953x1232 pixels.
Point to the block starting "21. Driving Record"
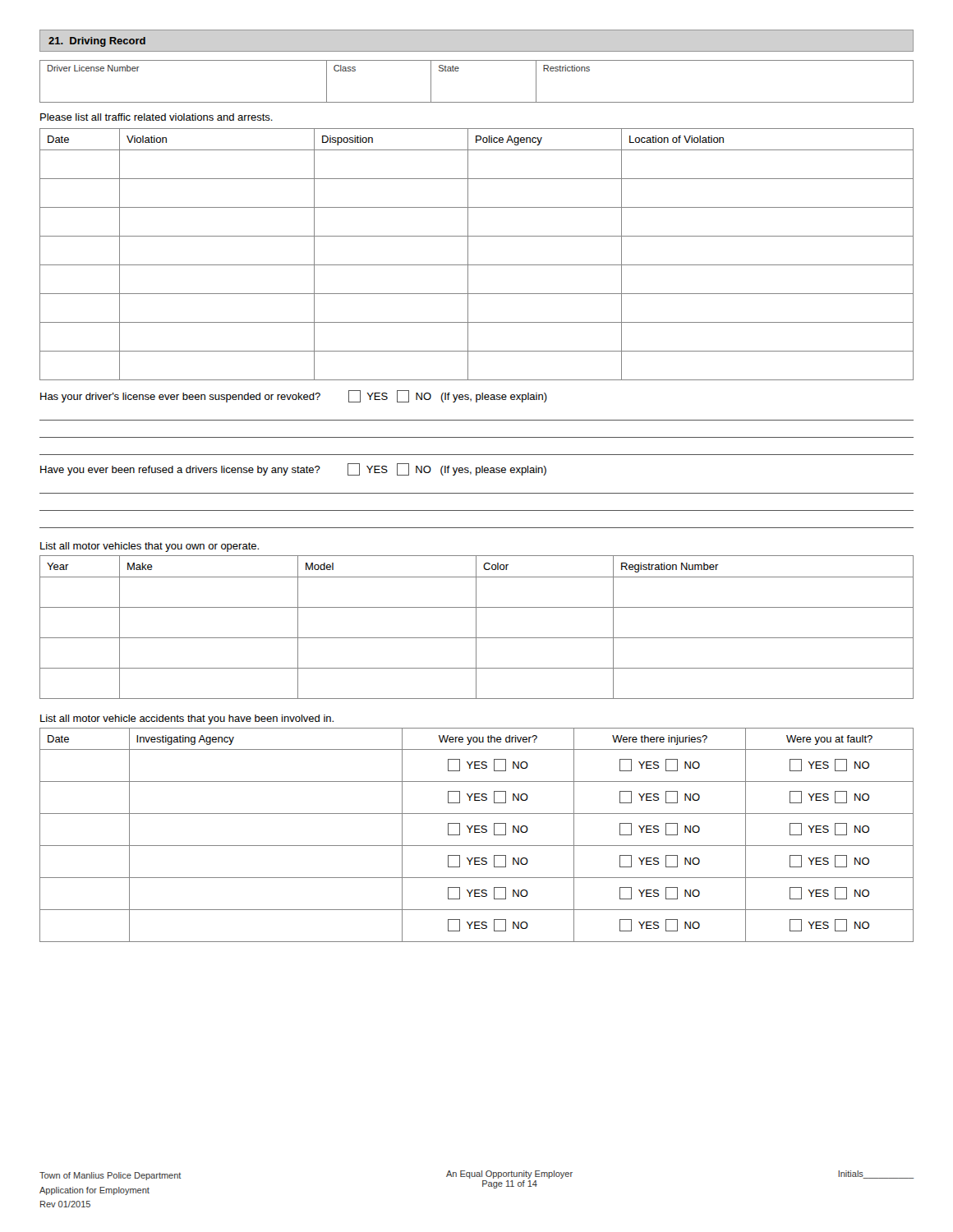(97, 41)
